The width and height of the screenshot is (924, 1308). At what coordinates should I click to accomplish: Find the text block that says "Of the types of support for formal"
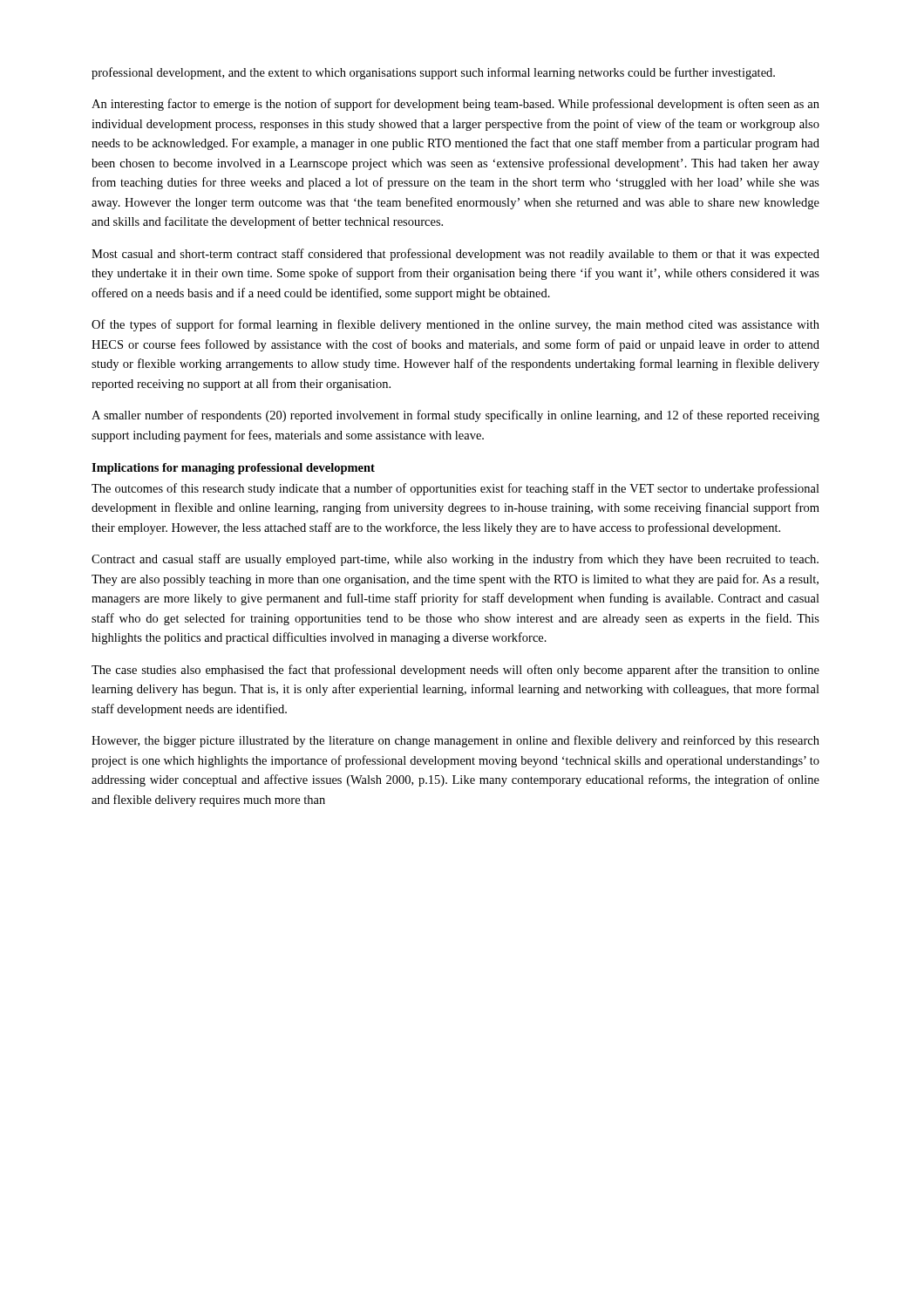pyautogui.click(x=455, y=354)
